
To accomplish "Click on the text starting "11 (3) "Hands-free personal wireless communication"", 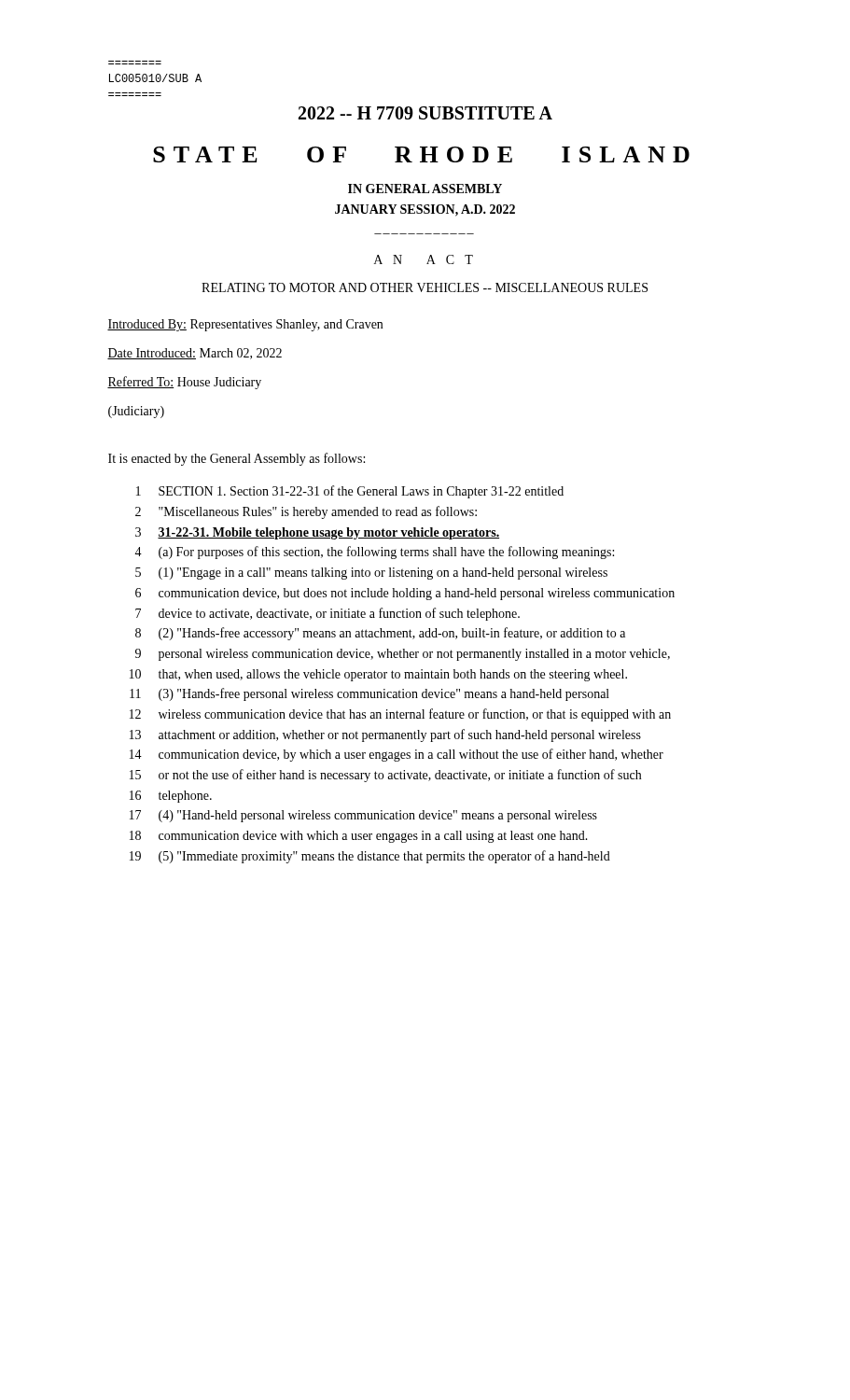I will pyautogui.click(x=425, y=694).
